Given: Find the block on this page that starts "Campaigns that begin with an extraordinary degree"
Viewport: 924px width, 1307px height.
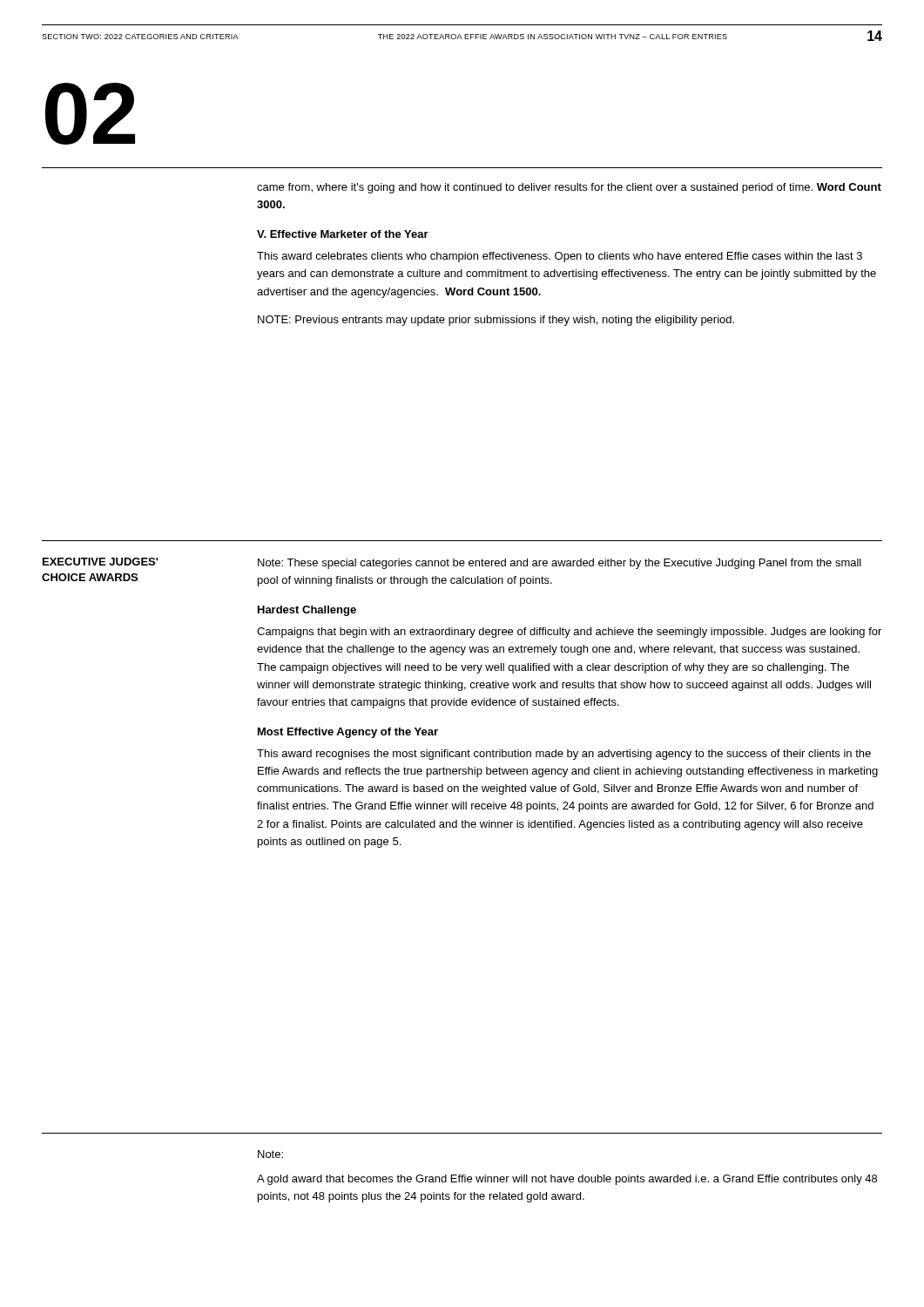Looking at the screenshot, I should point(569,667).
